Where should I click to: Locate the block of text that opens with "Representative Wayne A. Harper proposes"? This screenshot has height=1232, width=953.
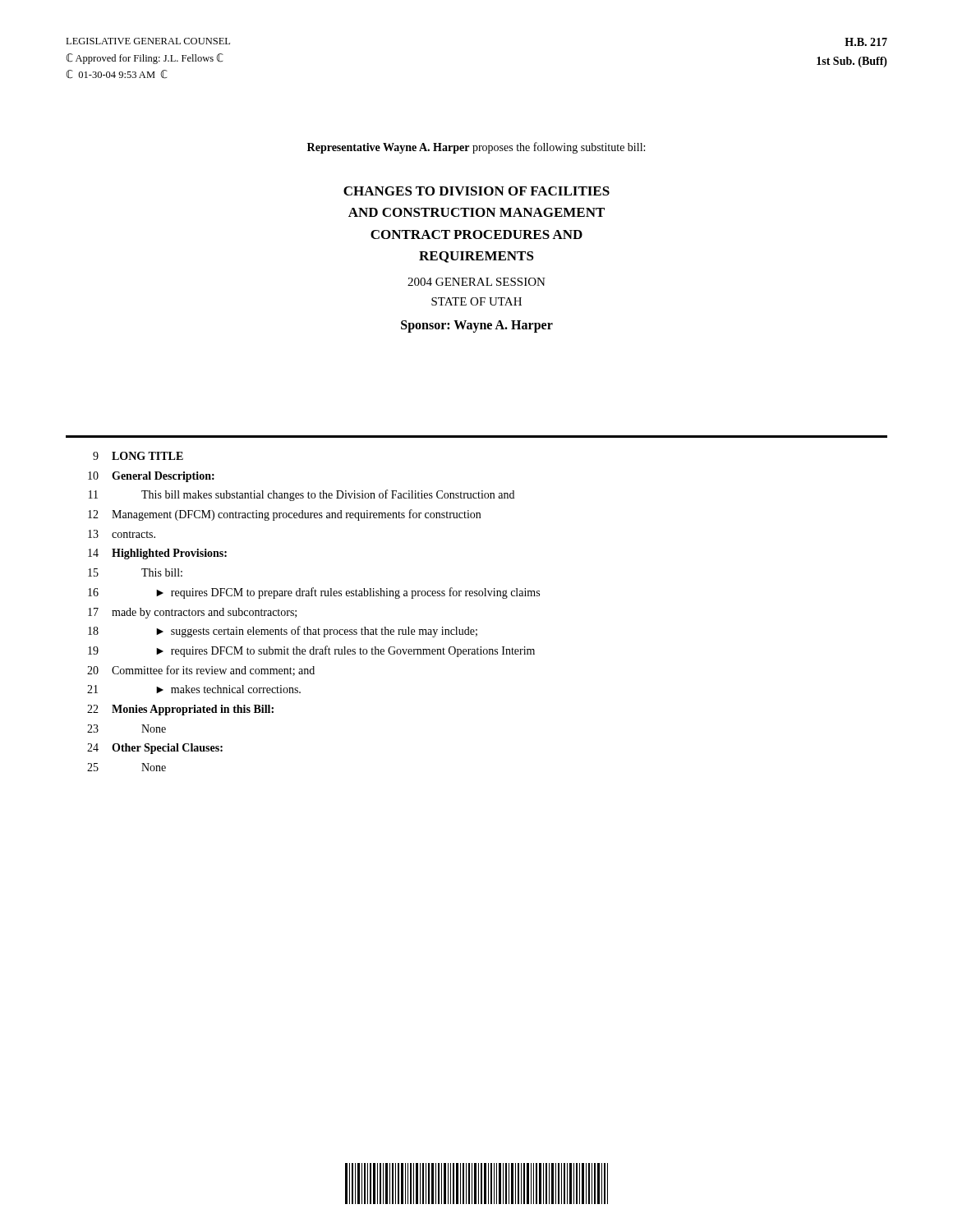[476, 147]
